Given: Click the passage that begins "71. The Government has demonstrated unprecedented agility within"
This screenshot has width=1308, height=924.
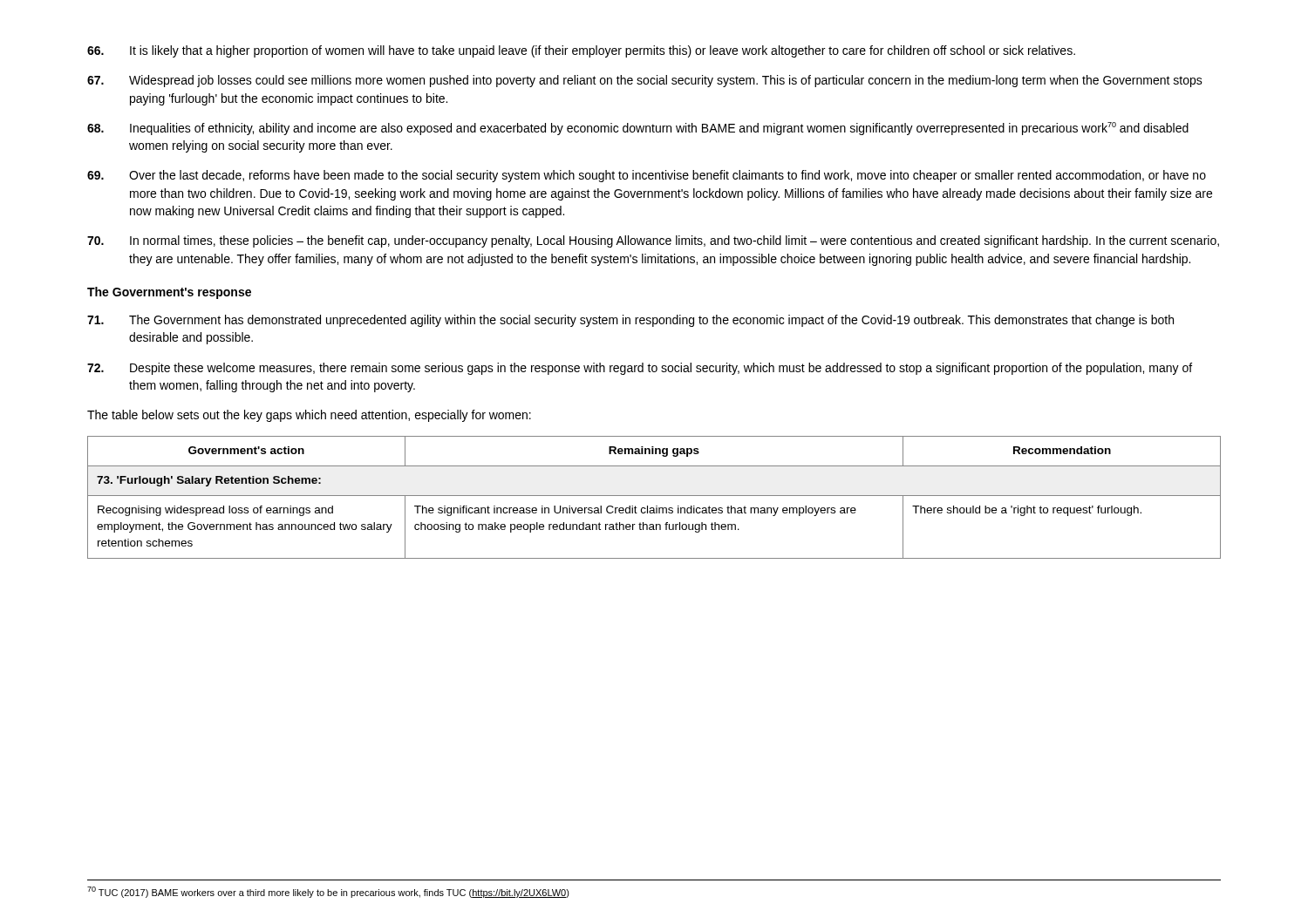Looking at the screenshot, I should coord(654,329).
